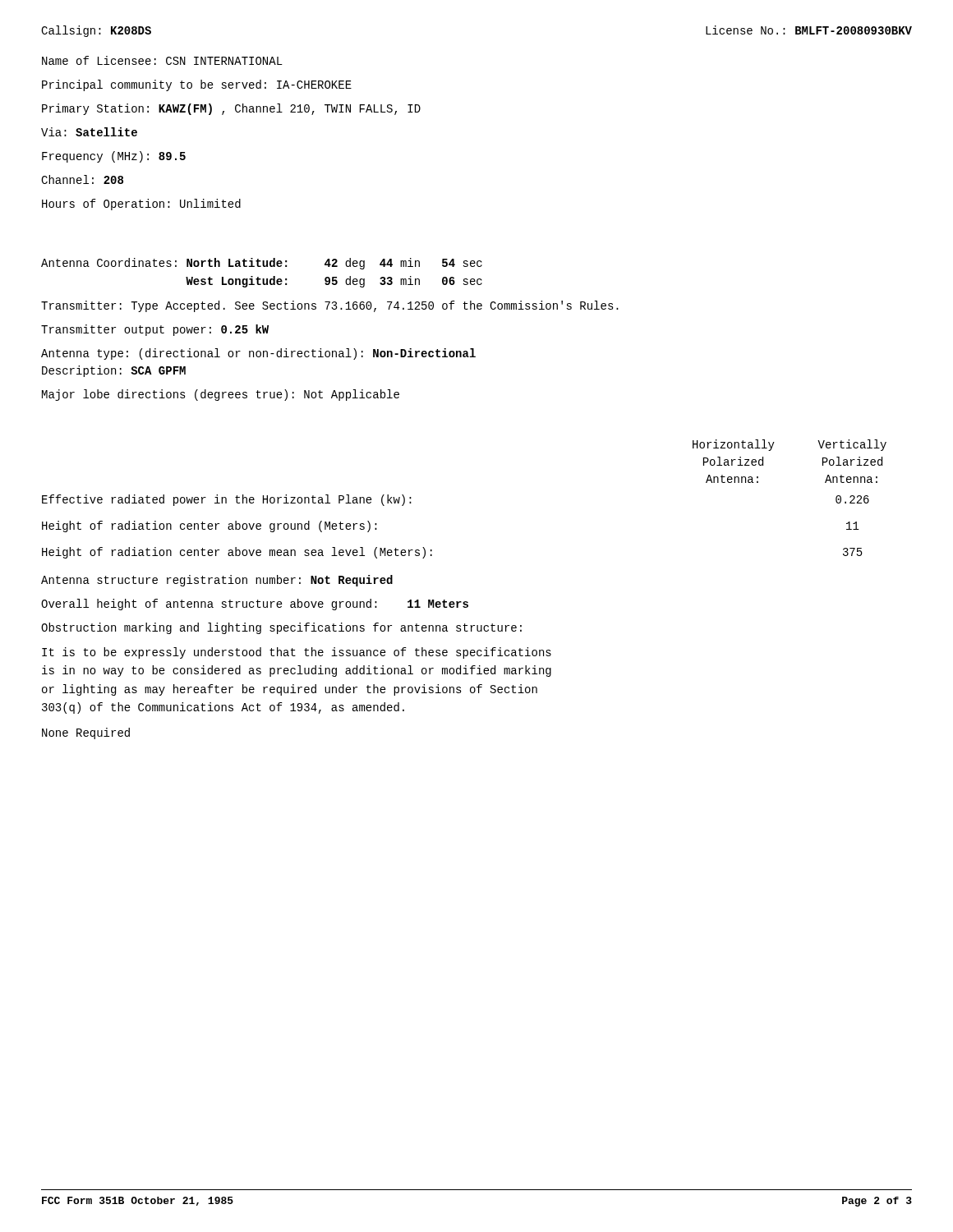Click on the block starting "Channel: 208"

(82, 181)
